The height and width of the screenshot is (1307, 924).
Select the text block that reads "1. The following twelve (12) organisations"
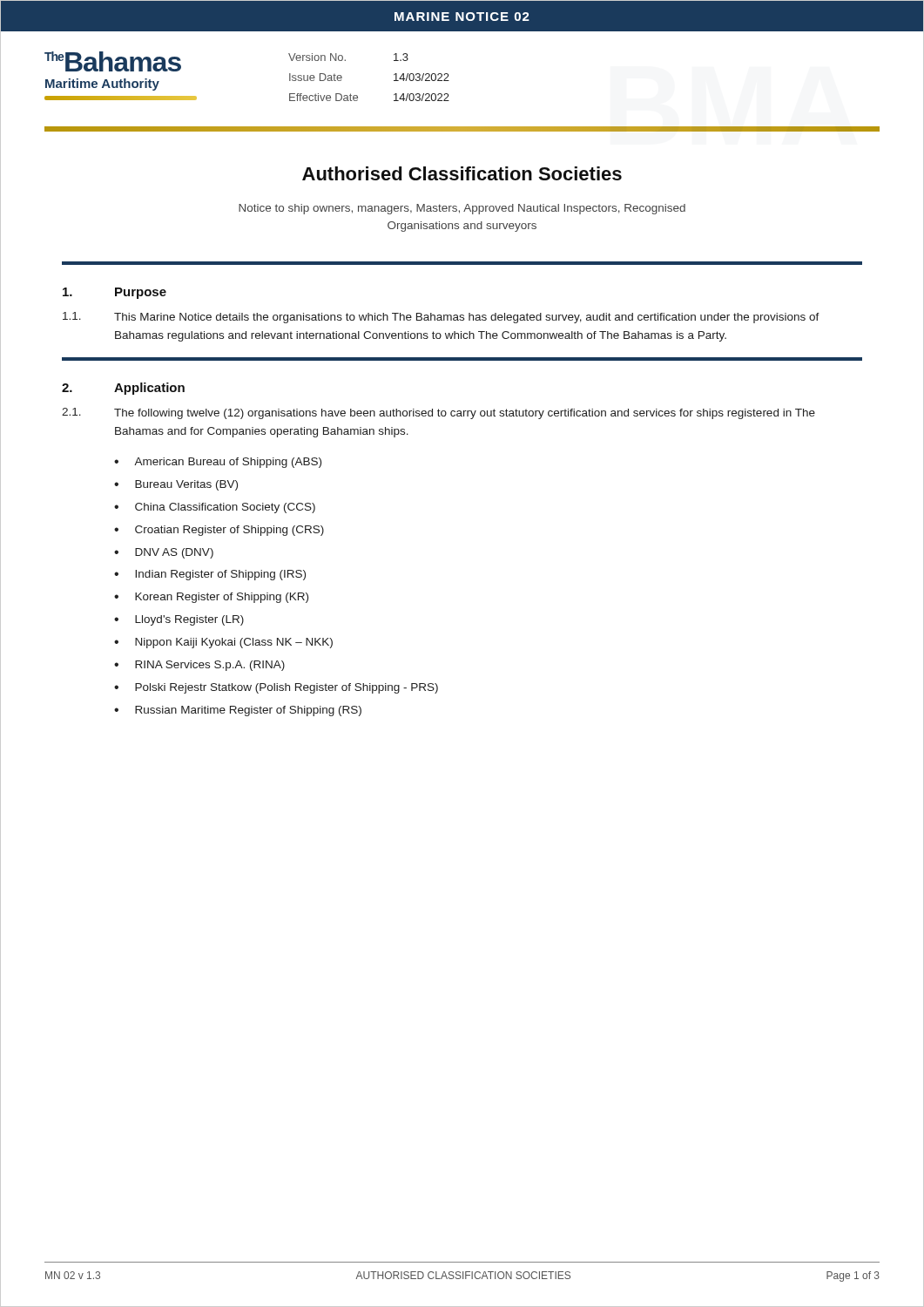click(462, 422)
